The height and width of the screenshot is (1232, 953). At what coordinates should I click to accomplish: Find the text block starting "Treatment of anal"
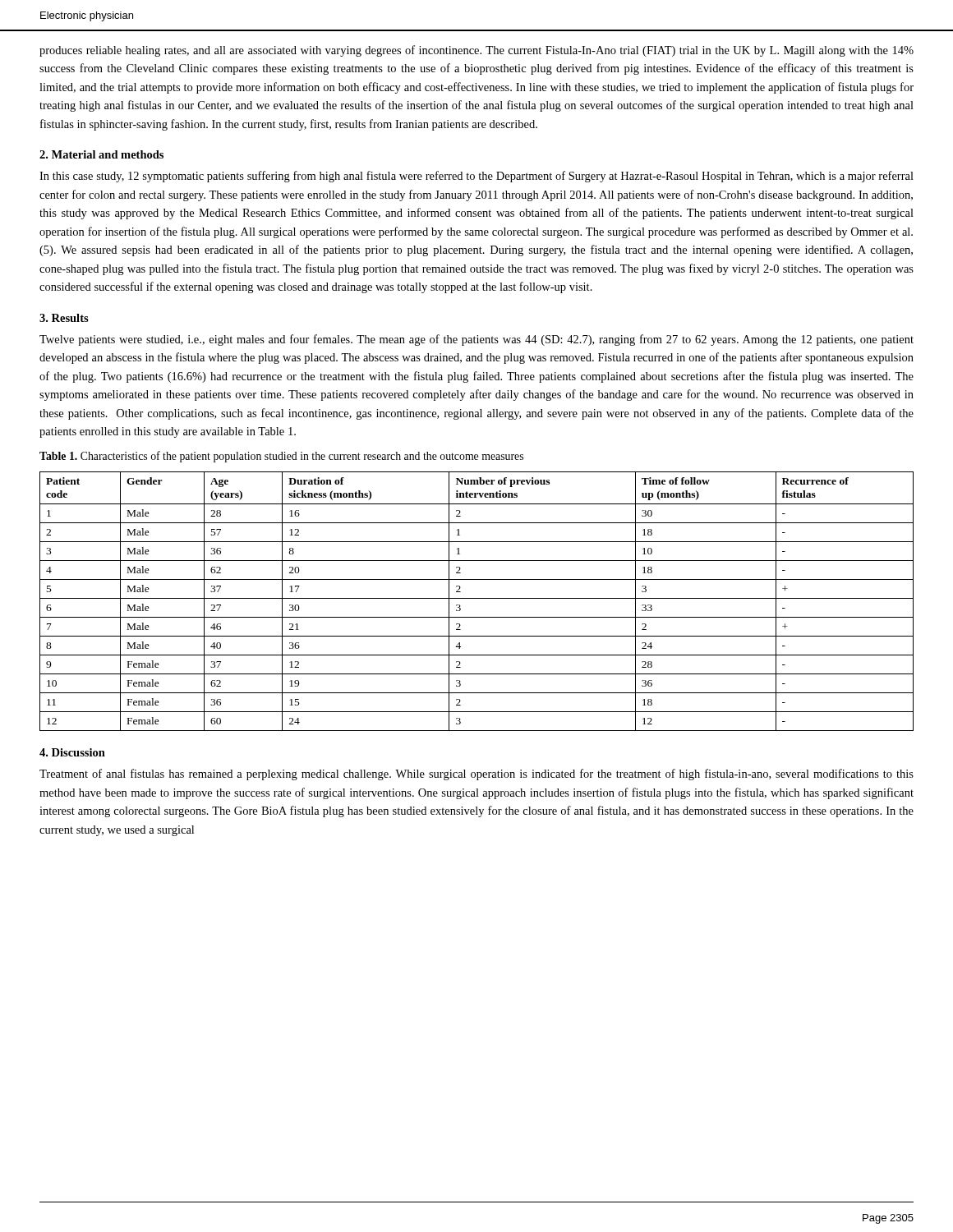pos(476,802)
